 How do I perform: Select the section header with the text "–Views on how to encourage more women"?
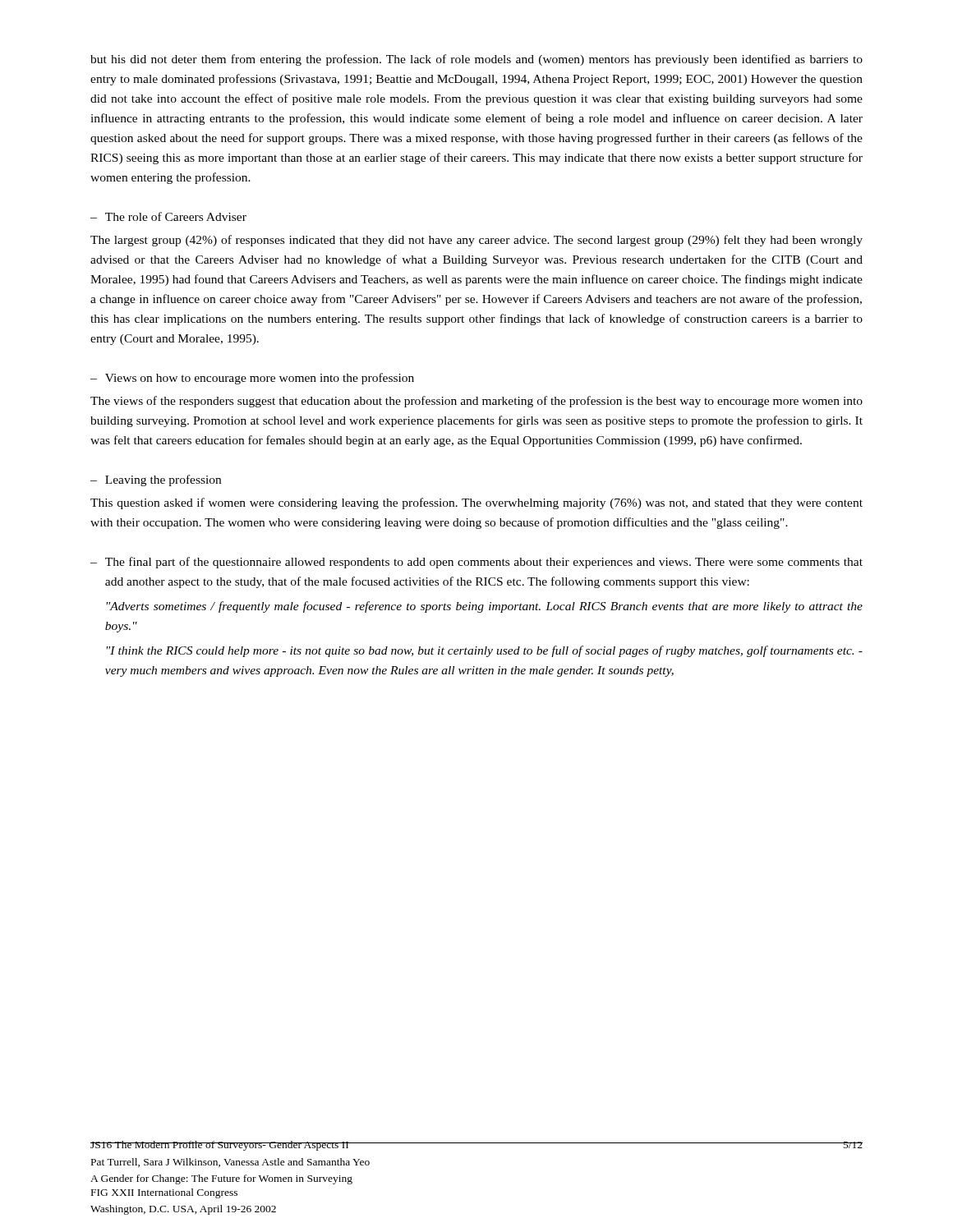tap(252, 378)
